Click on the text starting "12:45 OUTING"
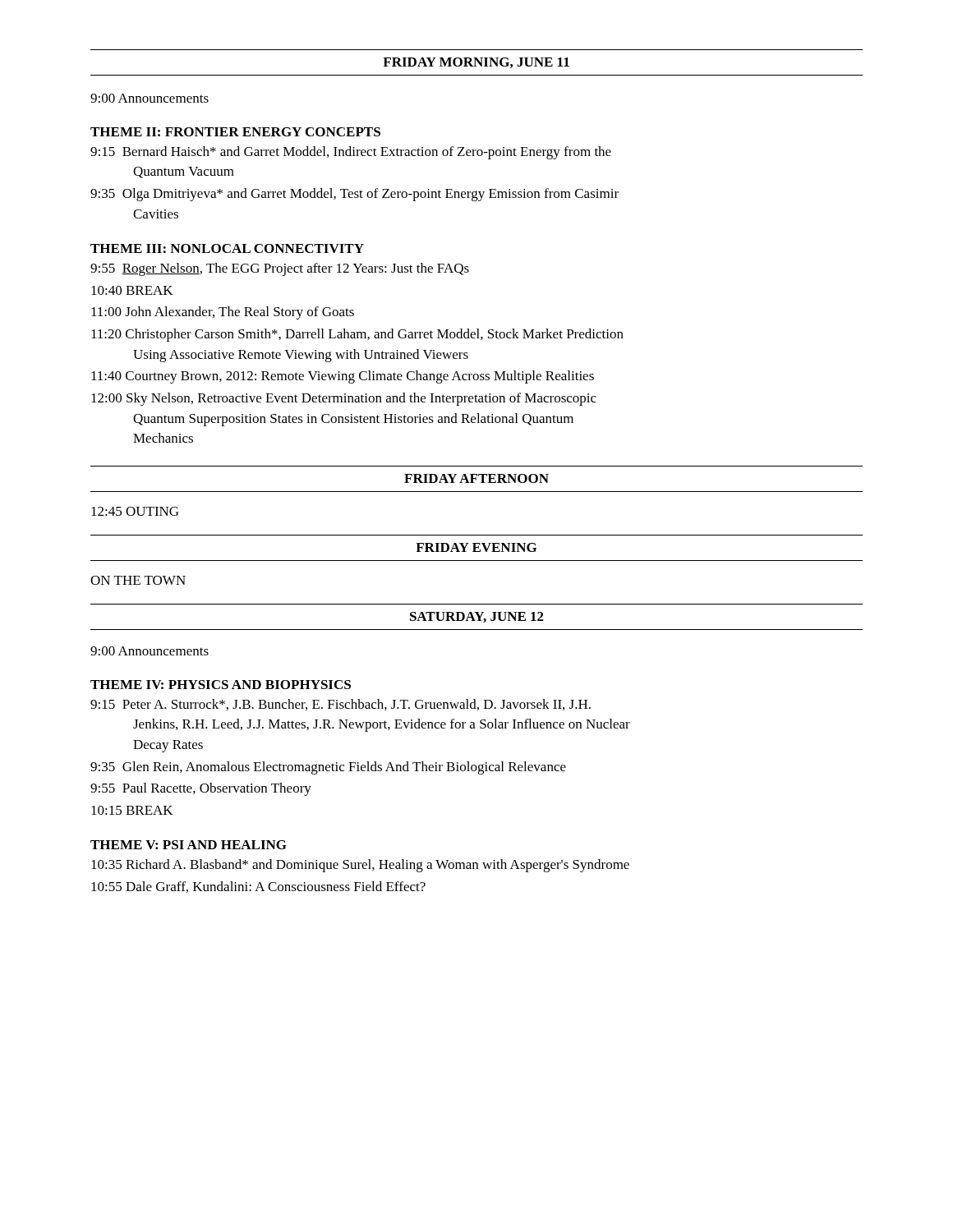The height and width of the screenshot is (1232, 953). [135, 511]
